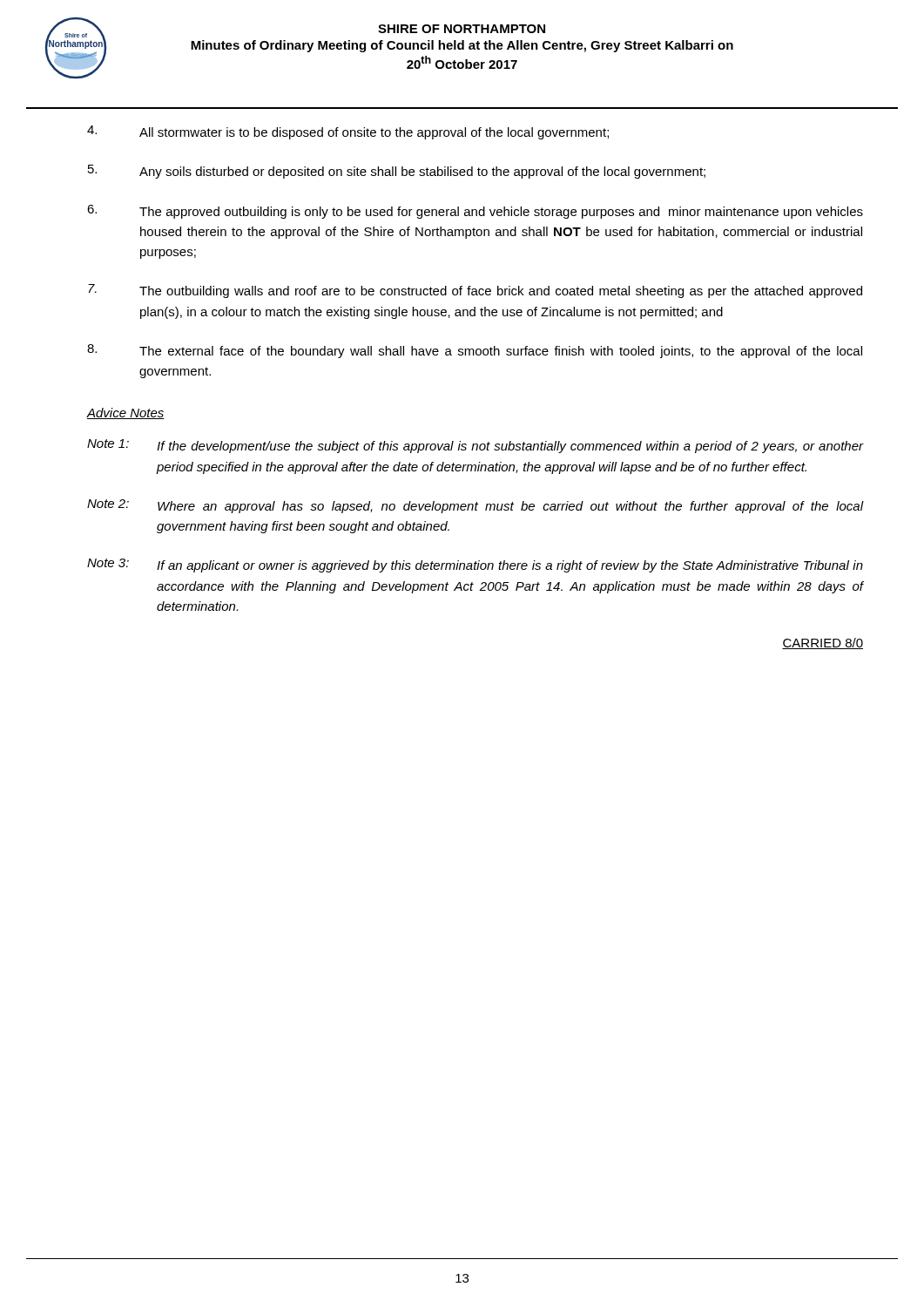Navigate to the passage starting "Advice Notes"
Viewport: 924px width, 1307px height.
126,413
